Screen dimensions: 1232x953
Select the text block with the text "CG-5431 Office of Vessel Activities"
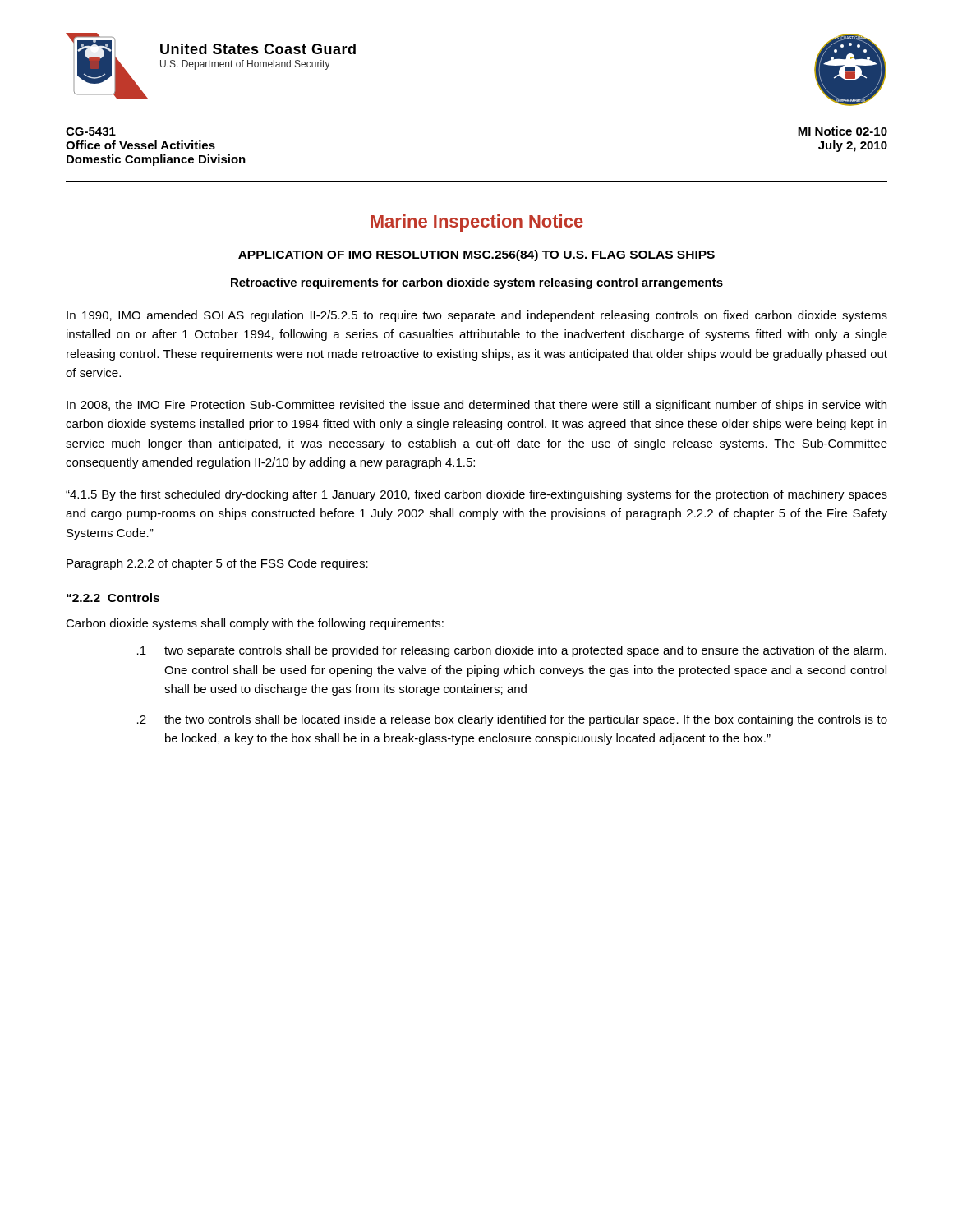(x=156, y=145)
